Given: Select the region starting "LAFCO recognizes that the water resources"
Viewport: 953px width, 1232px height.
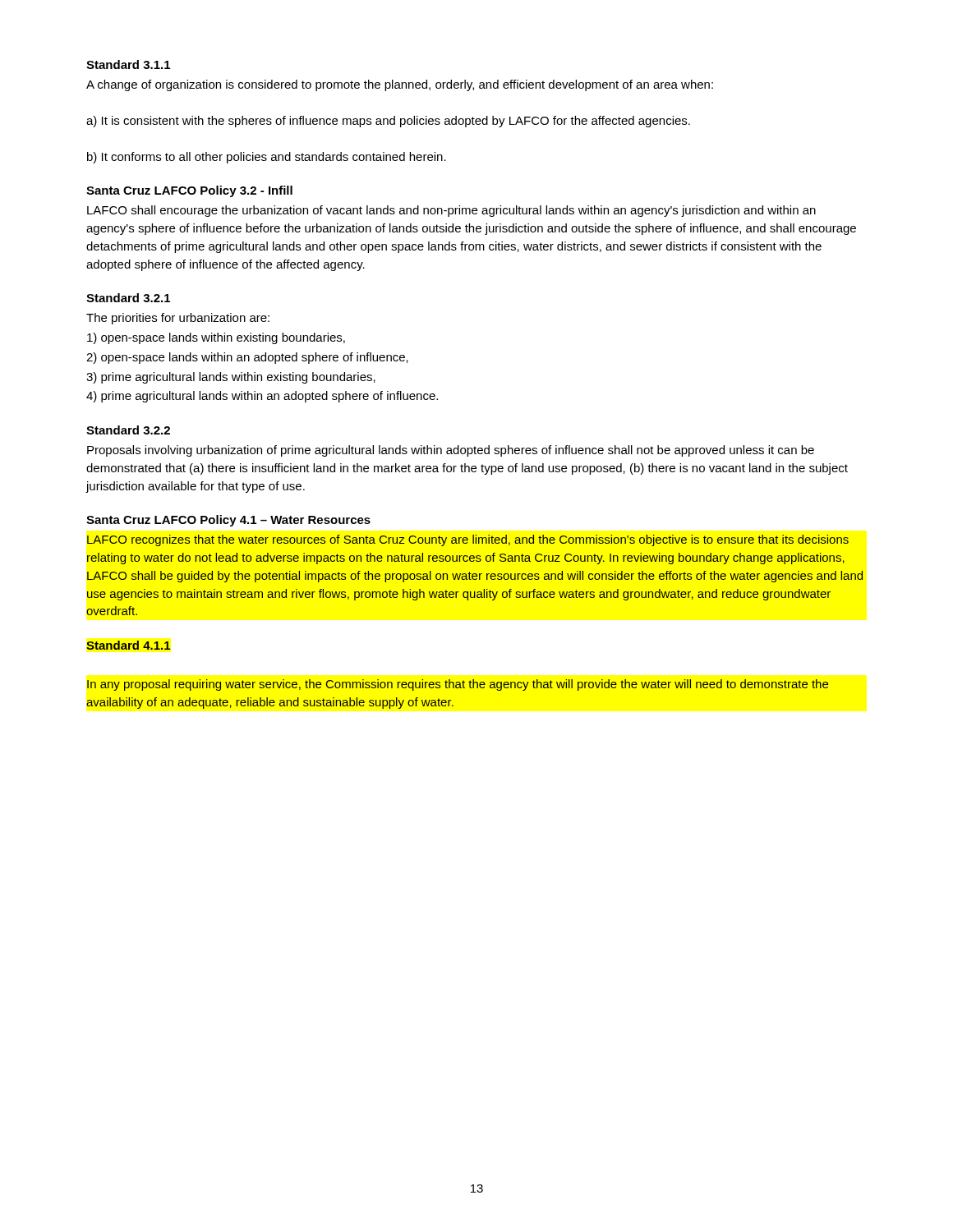Looking at the screenshot, I should 475,575.
